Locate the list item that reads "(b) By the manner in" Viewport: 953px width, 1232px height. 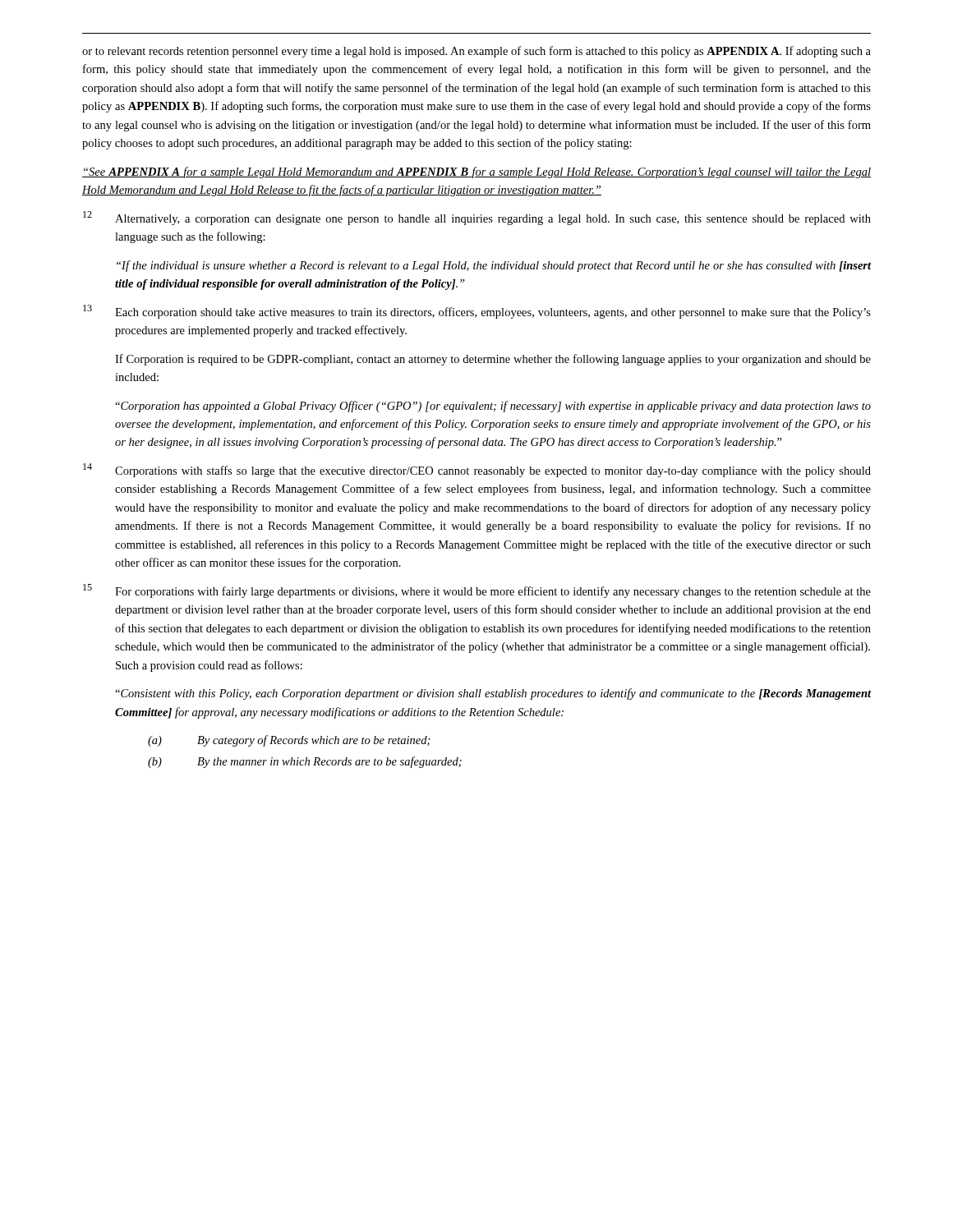coord(305,762)
